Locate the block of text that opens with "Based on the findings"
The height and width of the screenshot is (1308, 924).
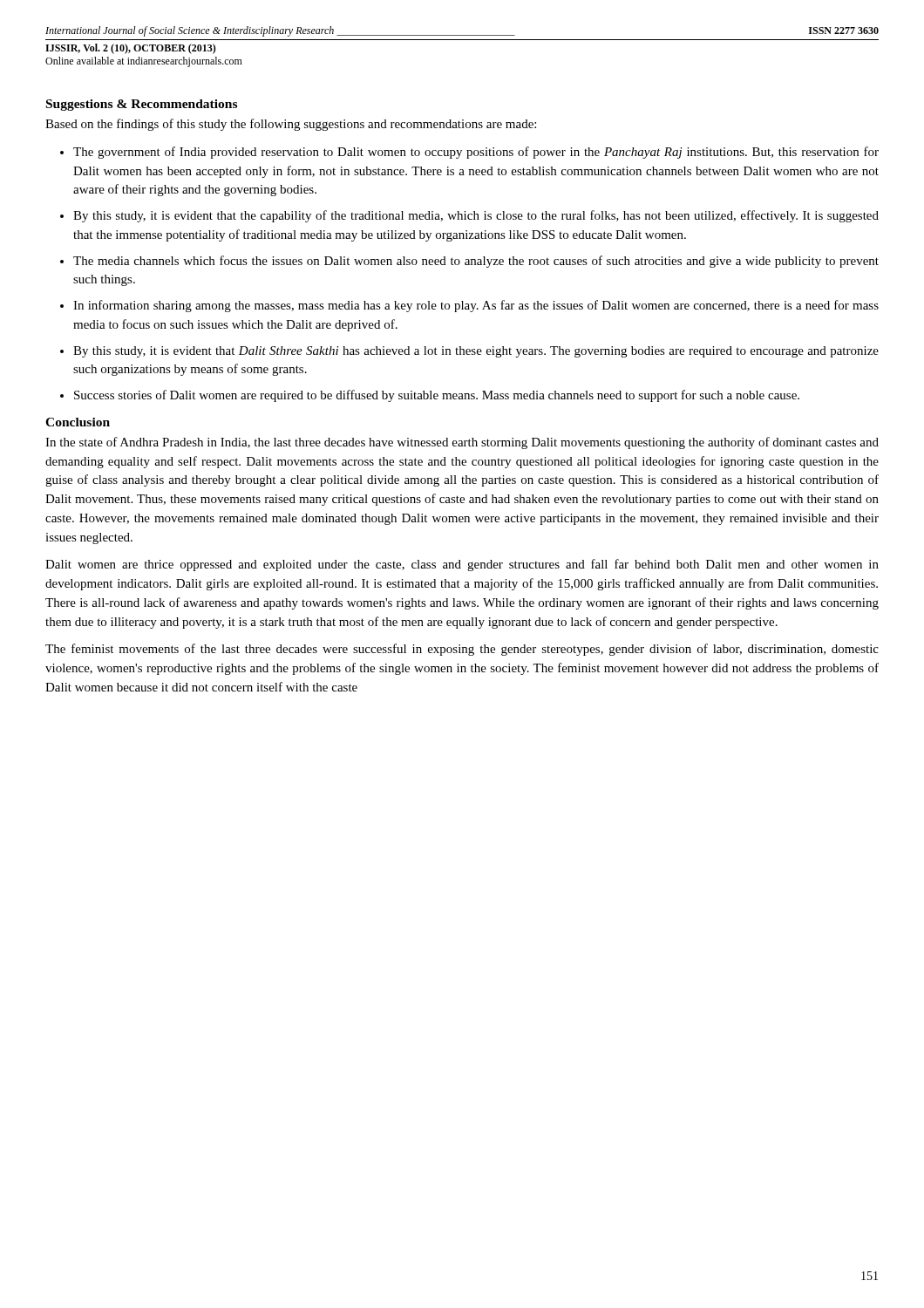[291, 124]
